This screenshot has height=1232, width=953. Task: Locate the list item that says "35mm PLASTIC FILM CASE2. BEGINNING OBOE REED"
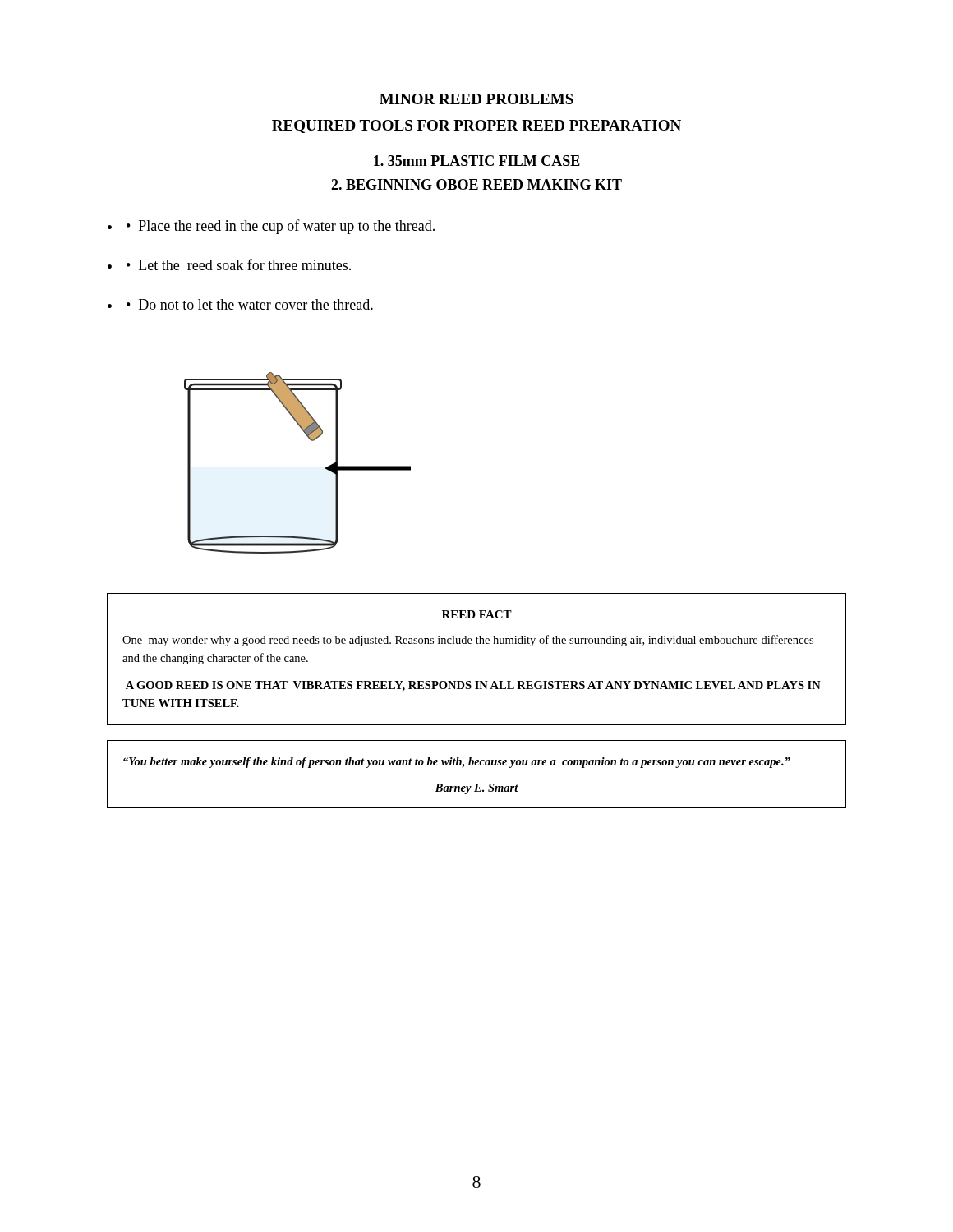click(476, 173)
